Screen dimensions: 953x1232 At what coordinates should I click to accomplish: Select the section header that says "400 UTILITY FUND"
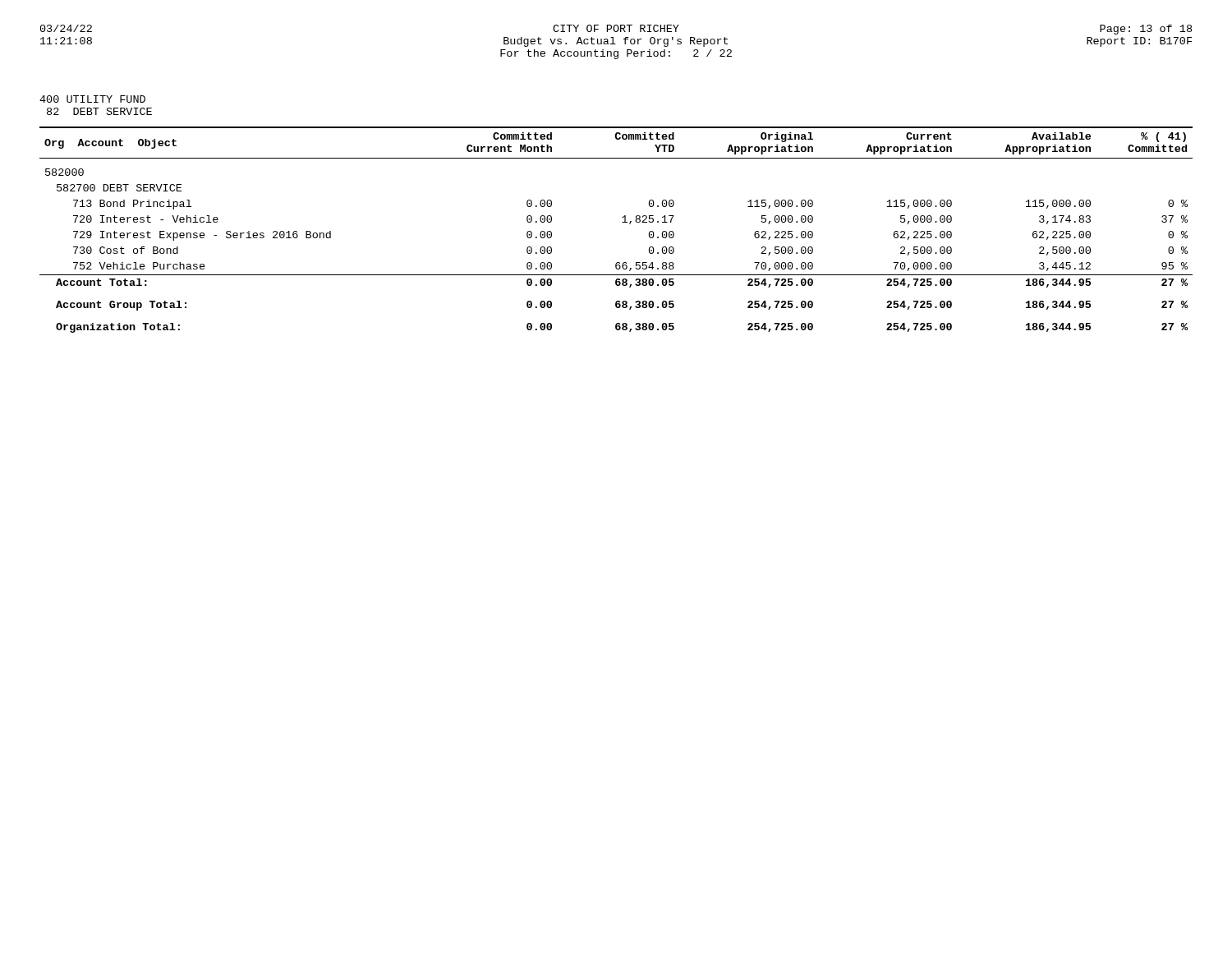point(96,106)
